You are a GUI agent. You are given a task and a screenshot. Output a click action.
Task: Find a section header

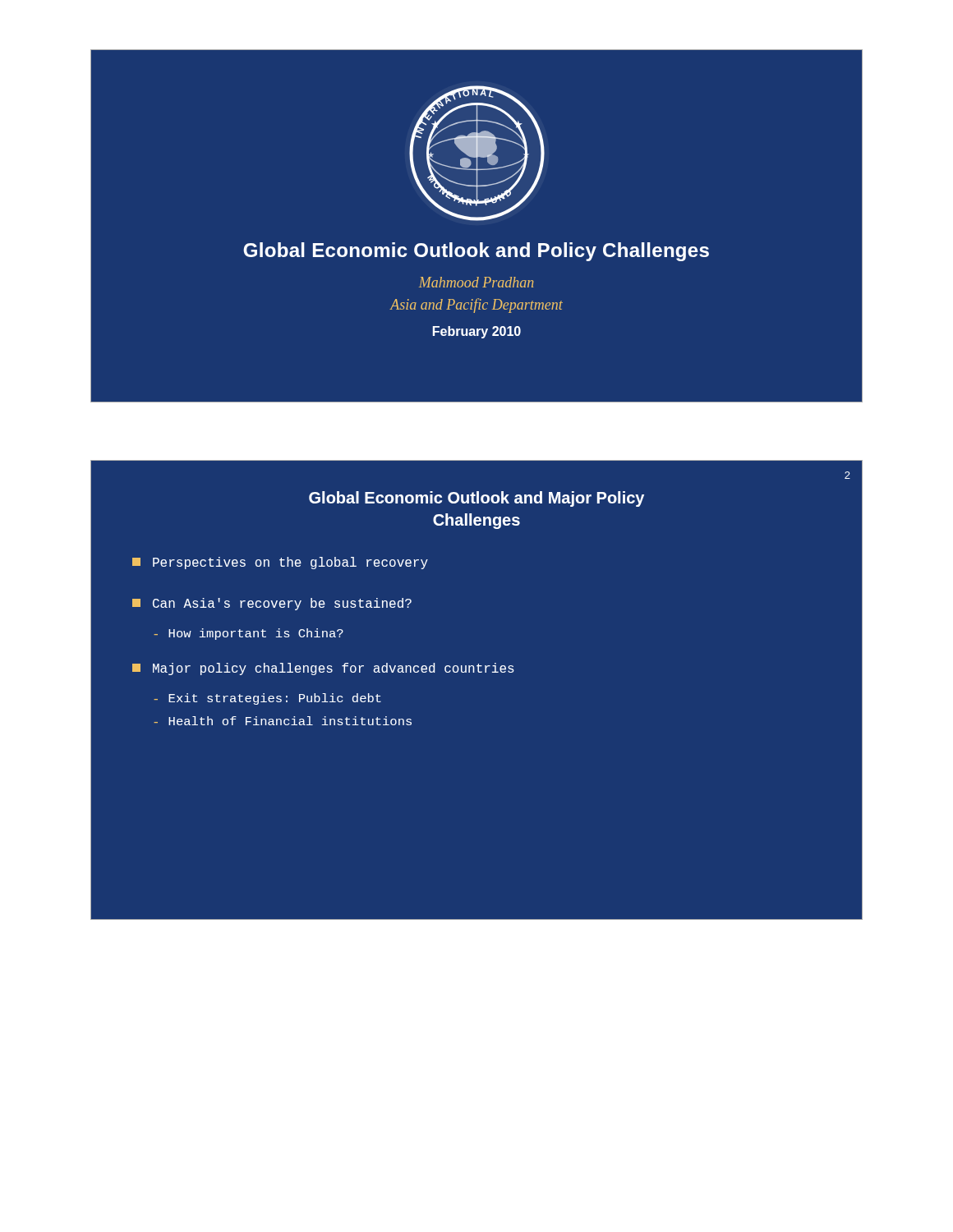tap(476, 509)
